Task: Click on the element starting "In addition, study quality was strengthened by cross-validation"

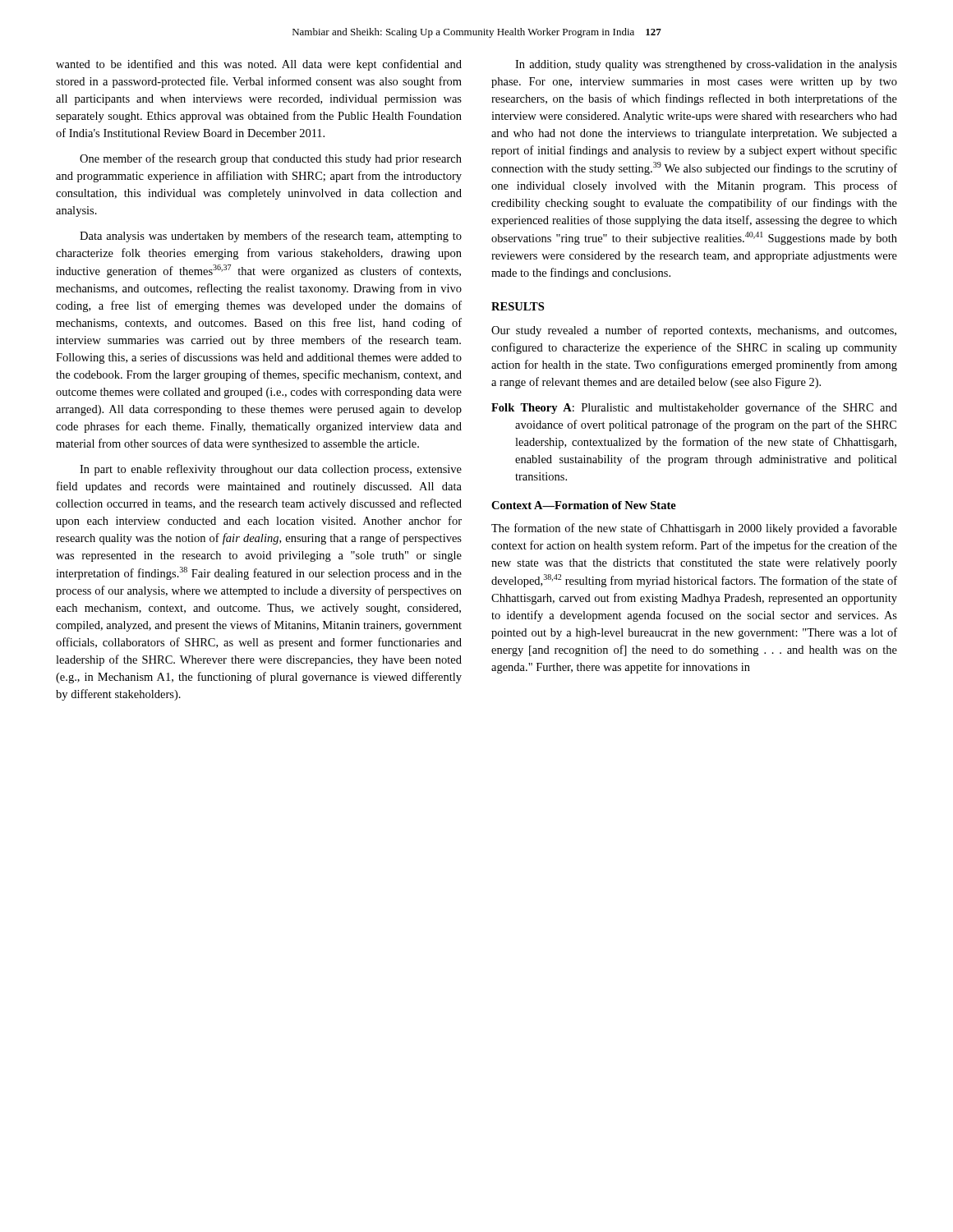Action: pyautogui.click(x=694, y=169)
